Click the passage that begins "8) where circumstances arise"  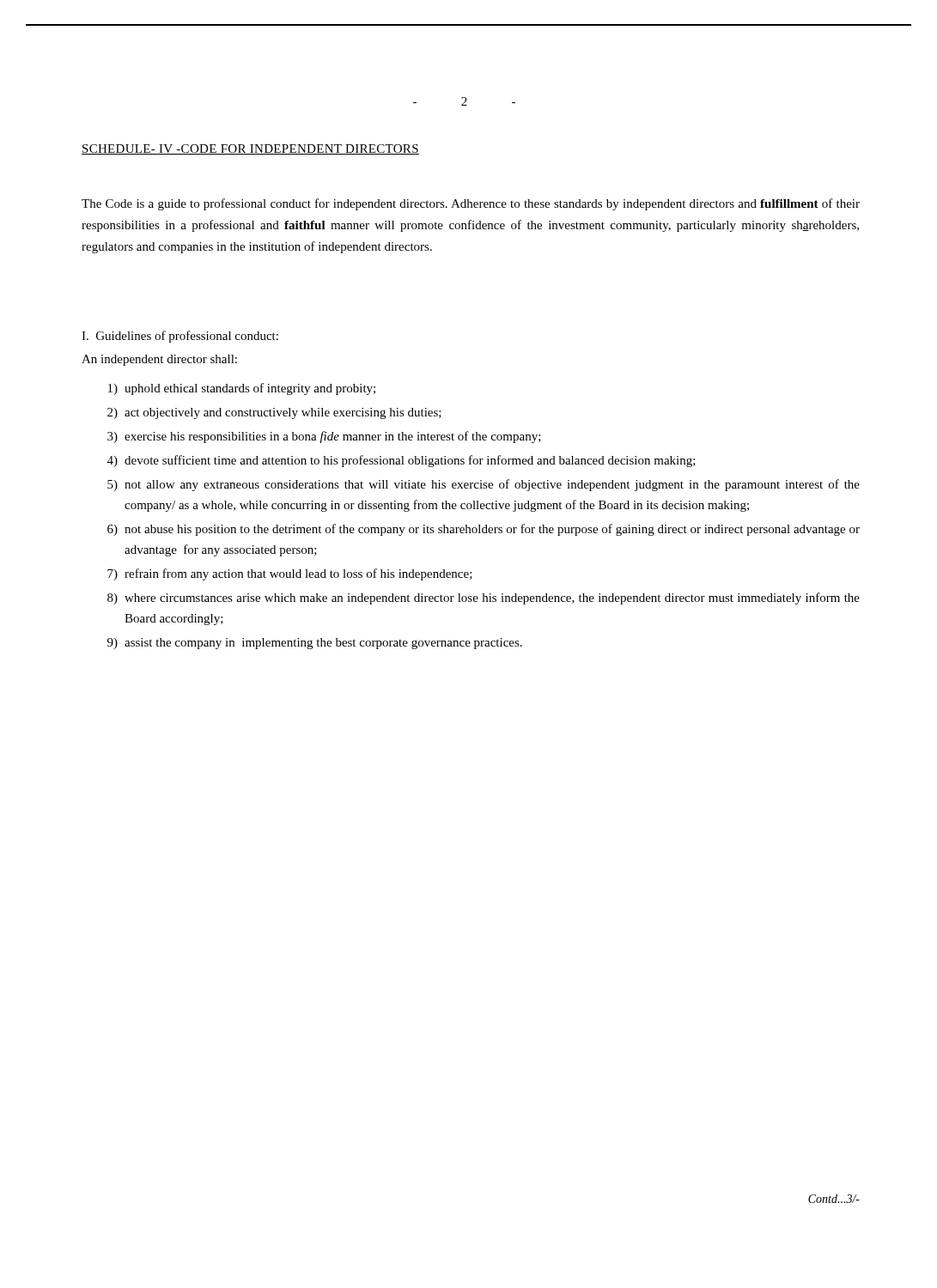pos(471,608)
